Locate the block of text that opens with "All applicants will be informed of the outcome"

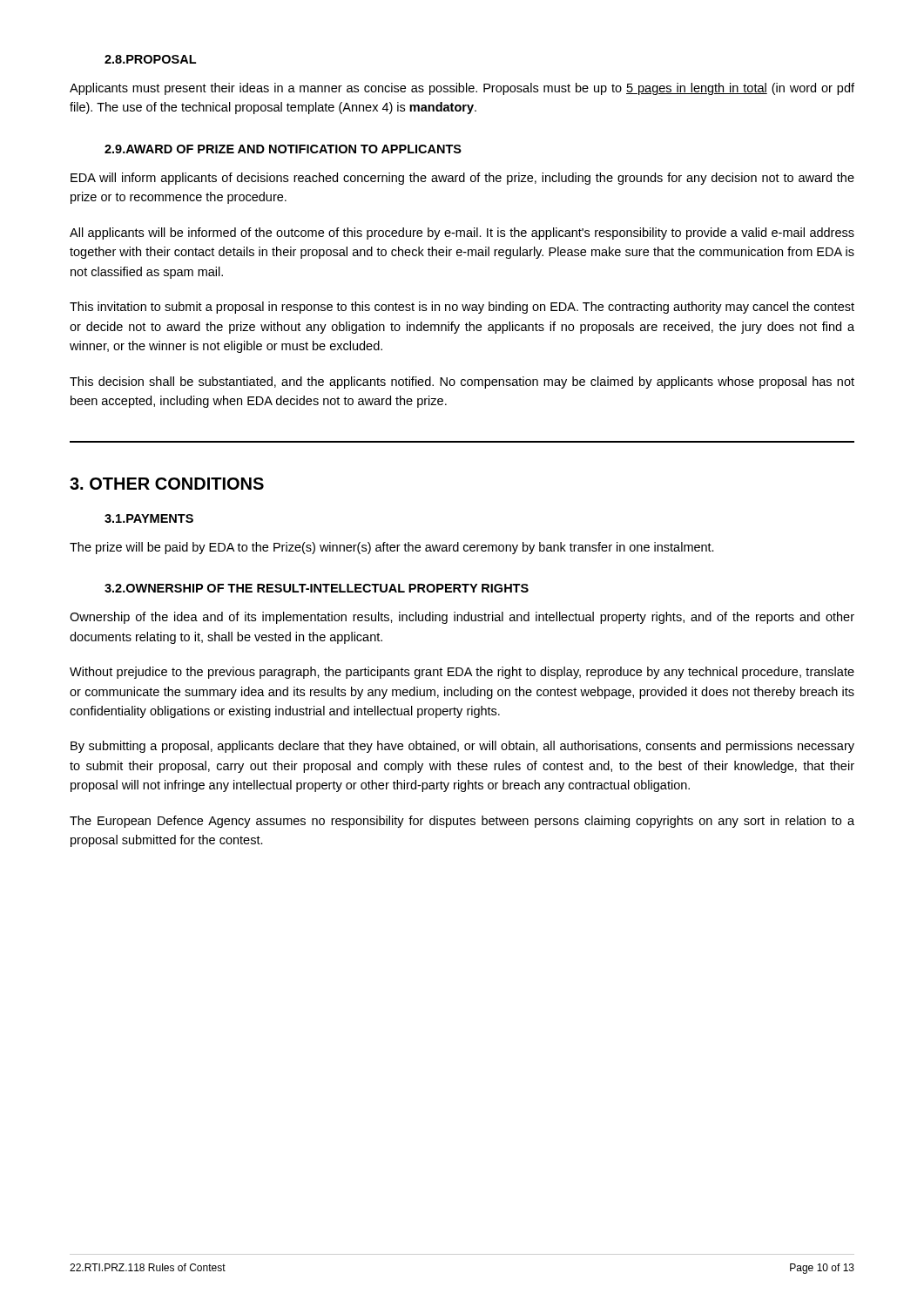(462, 252)
